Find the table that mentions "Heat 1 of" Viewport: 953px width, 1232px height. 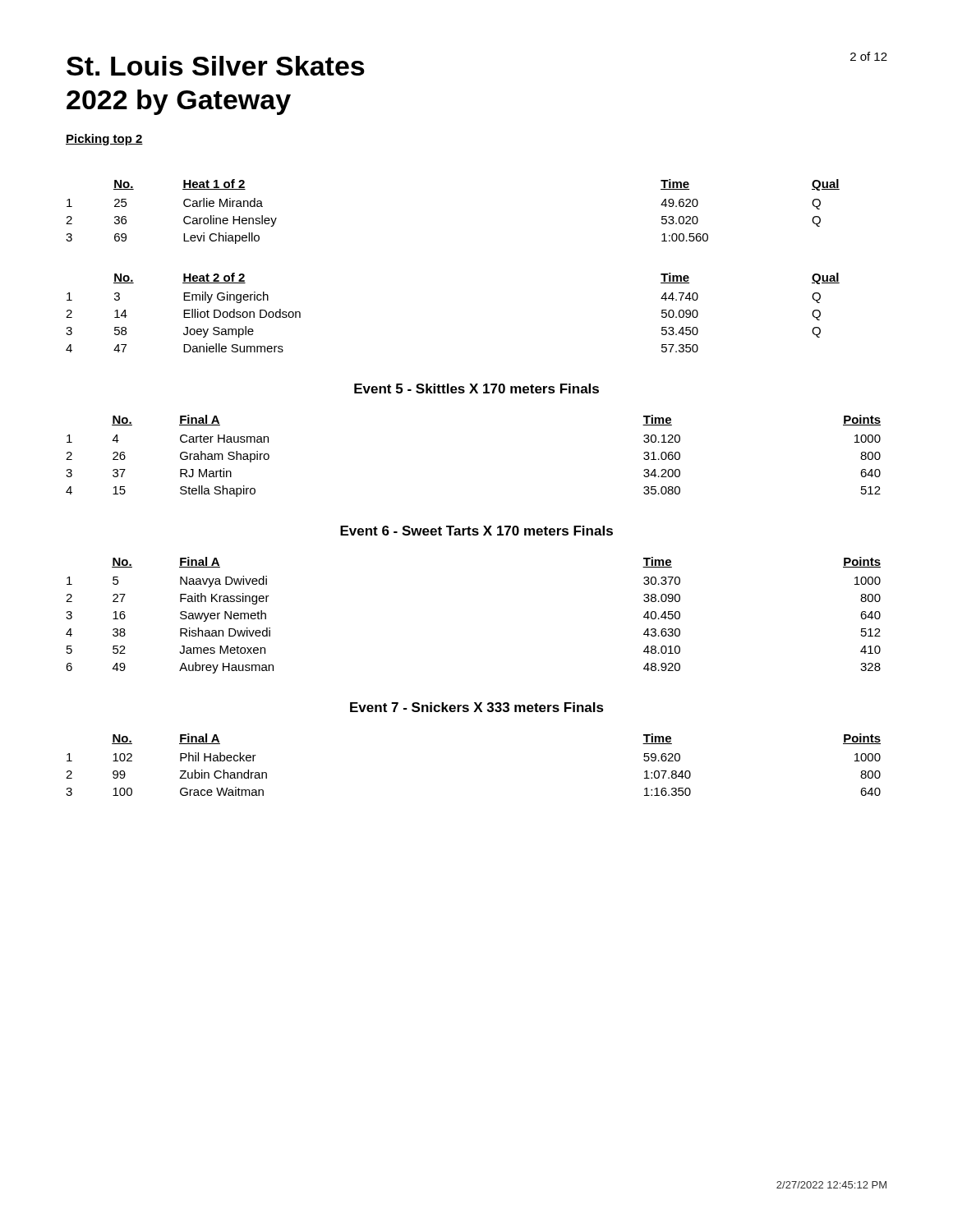(476, 210)
